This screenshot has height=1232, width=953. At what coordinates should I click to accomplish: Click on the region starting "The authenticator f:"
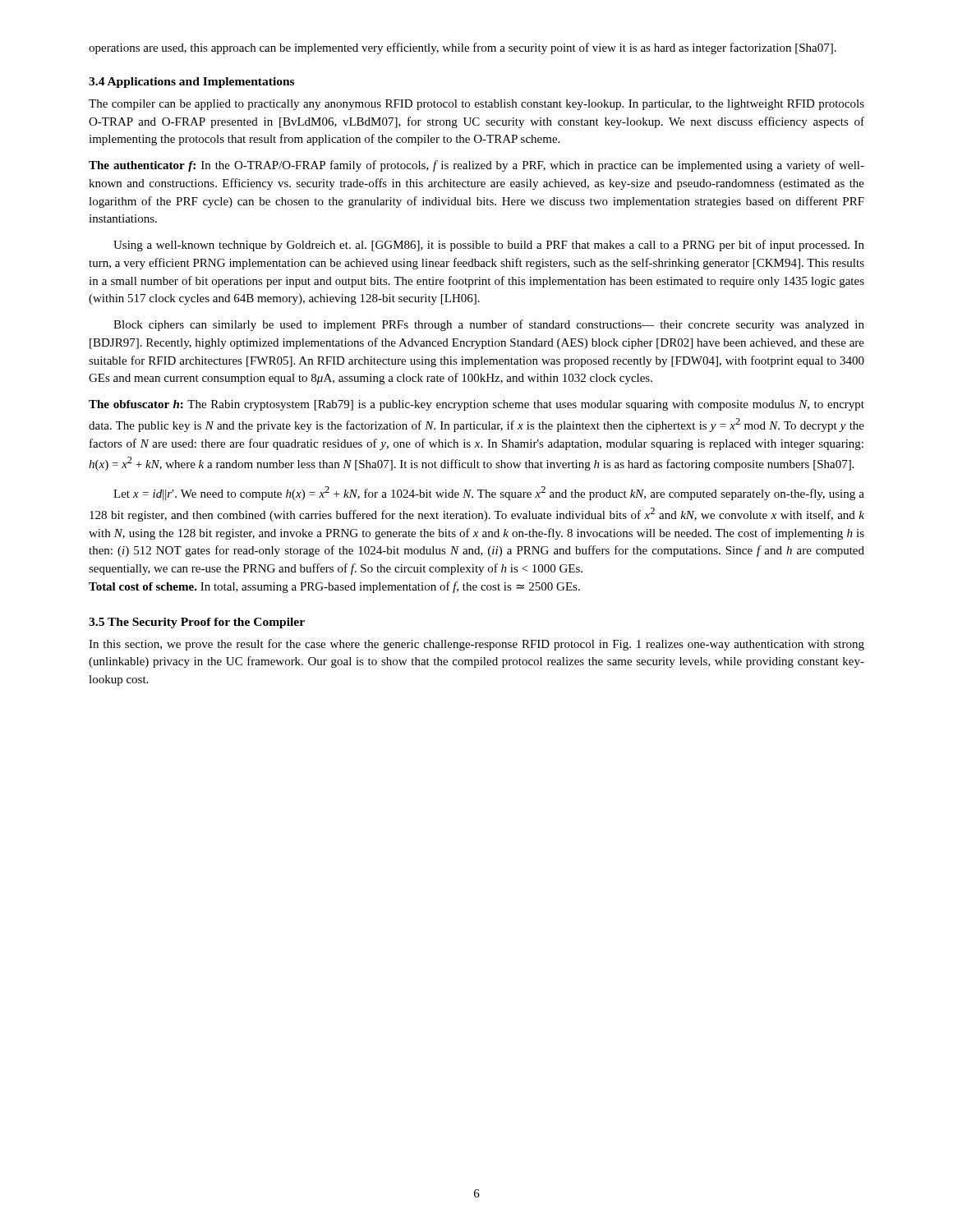coord(476,192)
